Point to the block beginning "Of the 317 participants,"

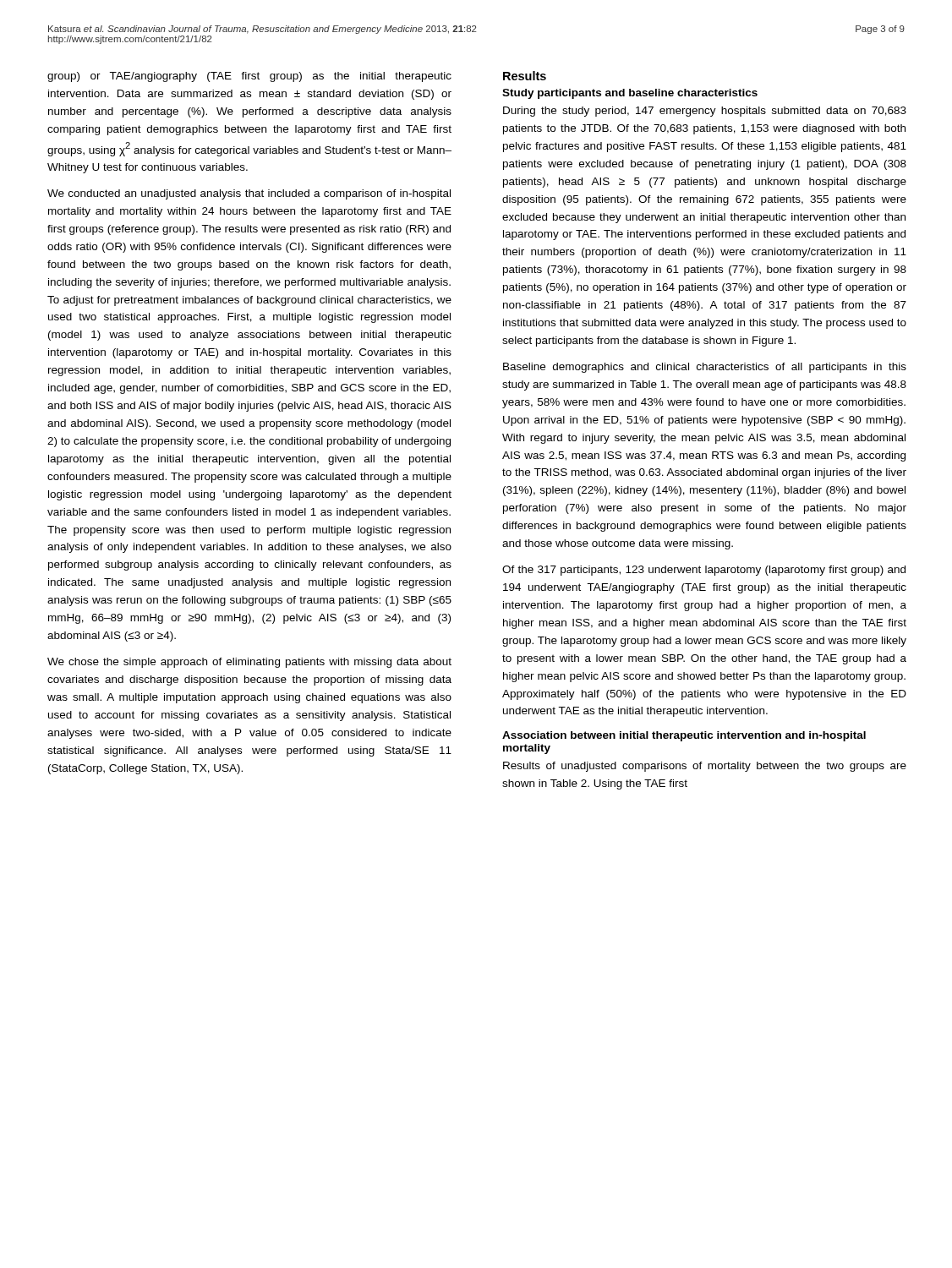point(704,641)
